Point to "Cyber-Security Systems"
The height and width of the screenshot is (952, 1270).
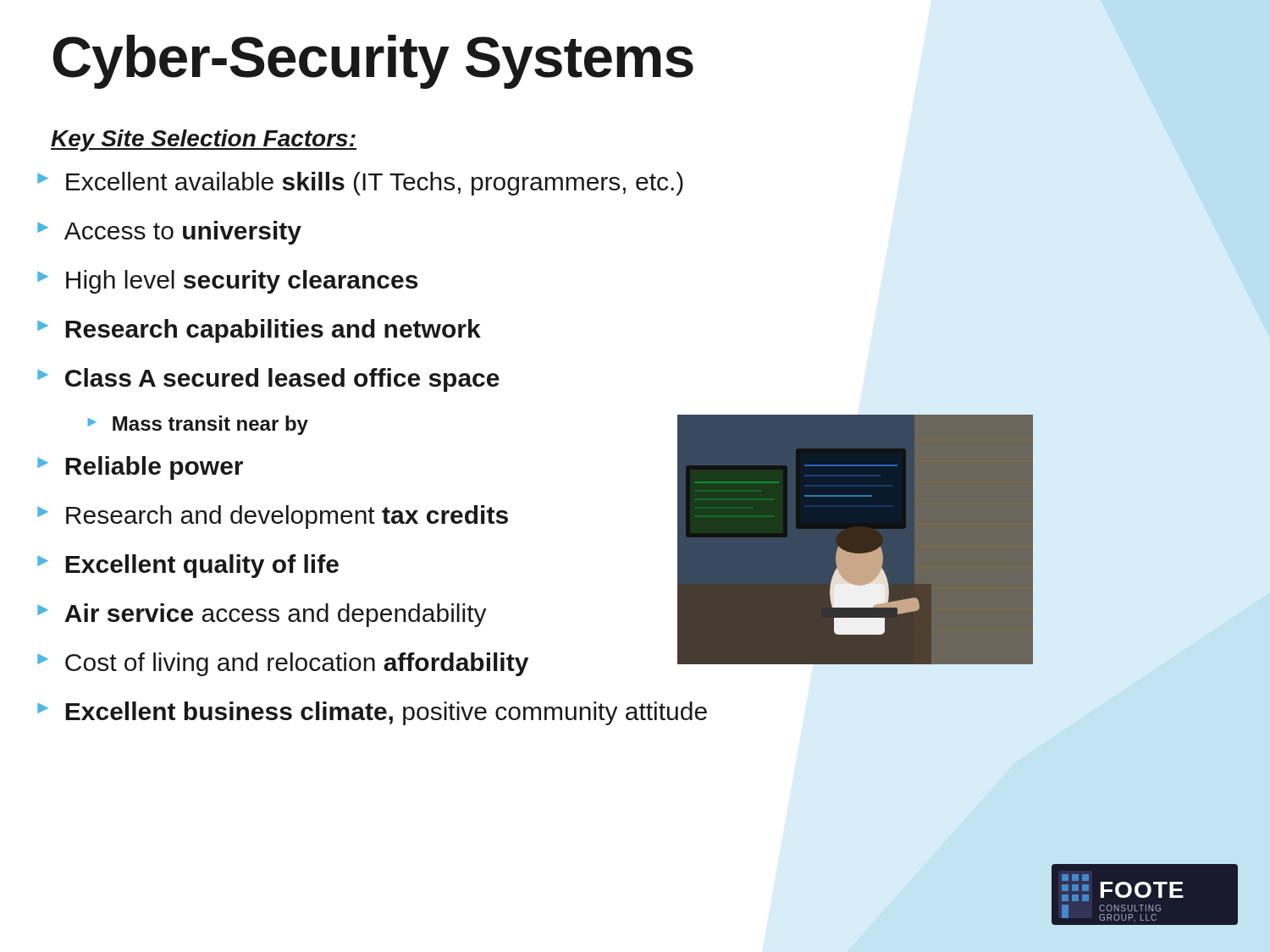coord(373,57)
